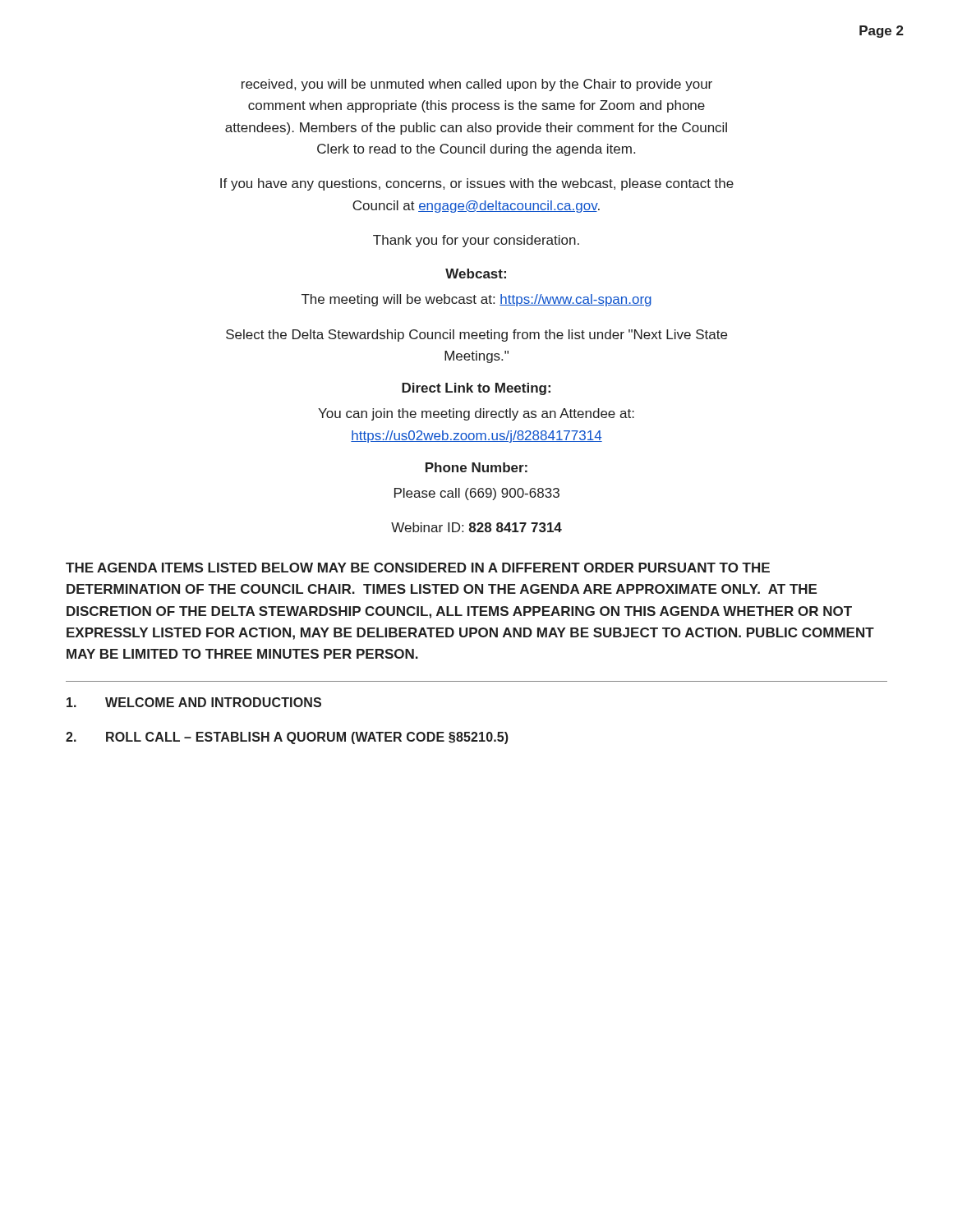This screenshot has width=953, height=1232.
Task: Select the text block that says "received, you will be unmuted"
Action: (x=476, y=117)
